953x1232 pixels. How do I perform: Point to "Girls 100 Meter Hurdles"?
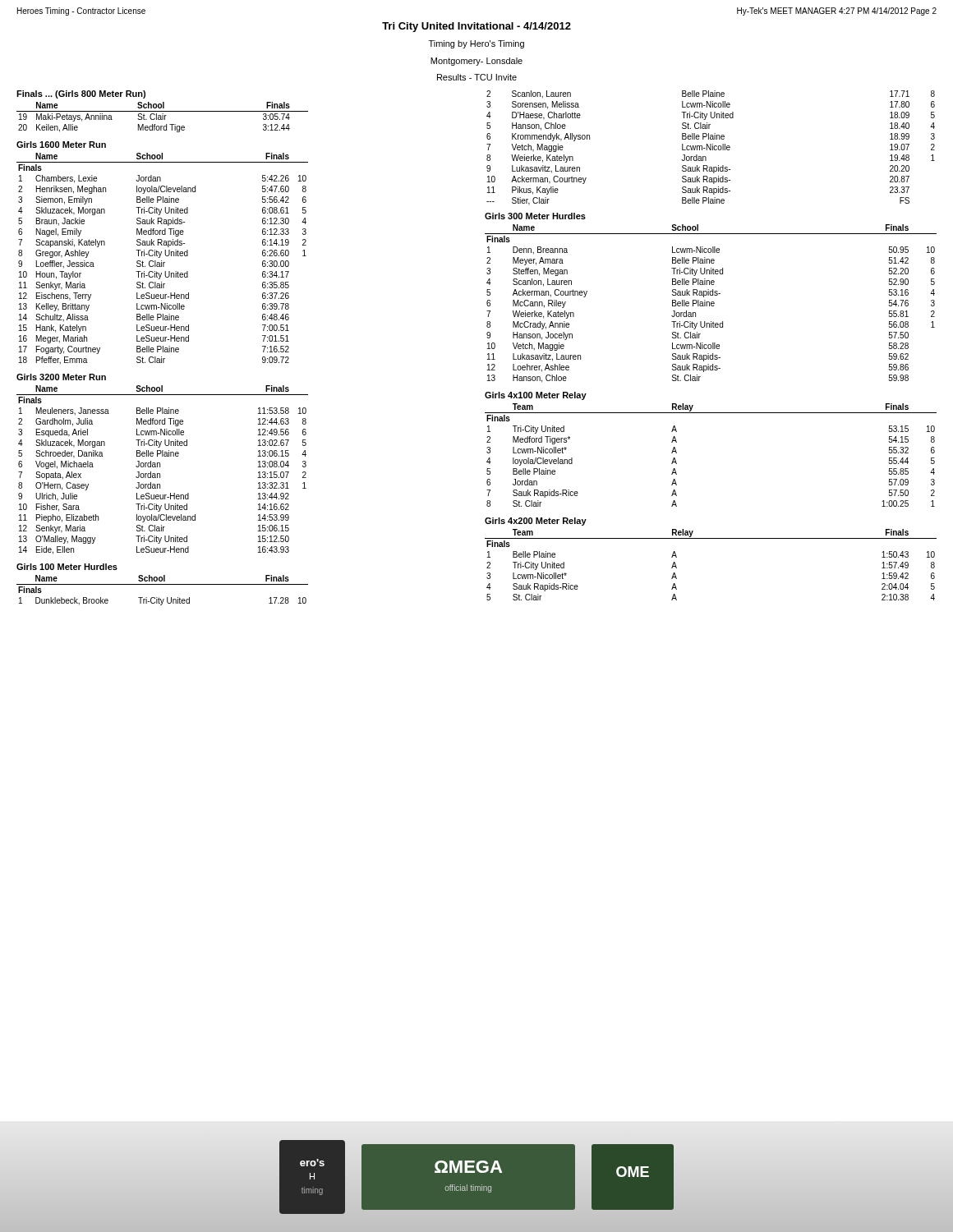pos(67,567)
